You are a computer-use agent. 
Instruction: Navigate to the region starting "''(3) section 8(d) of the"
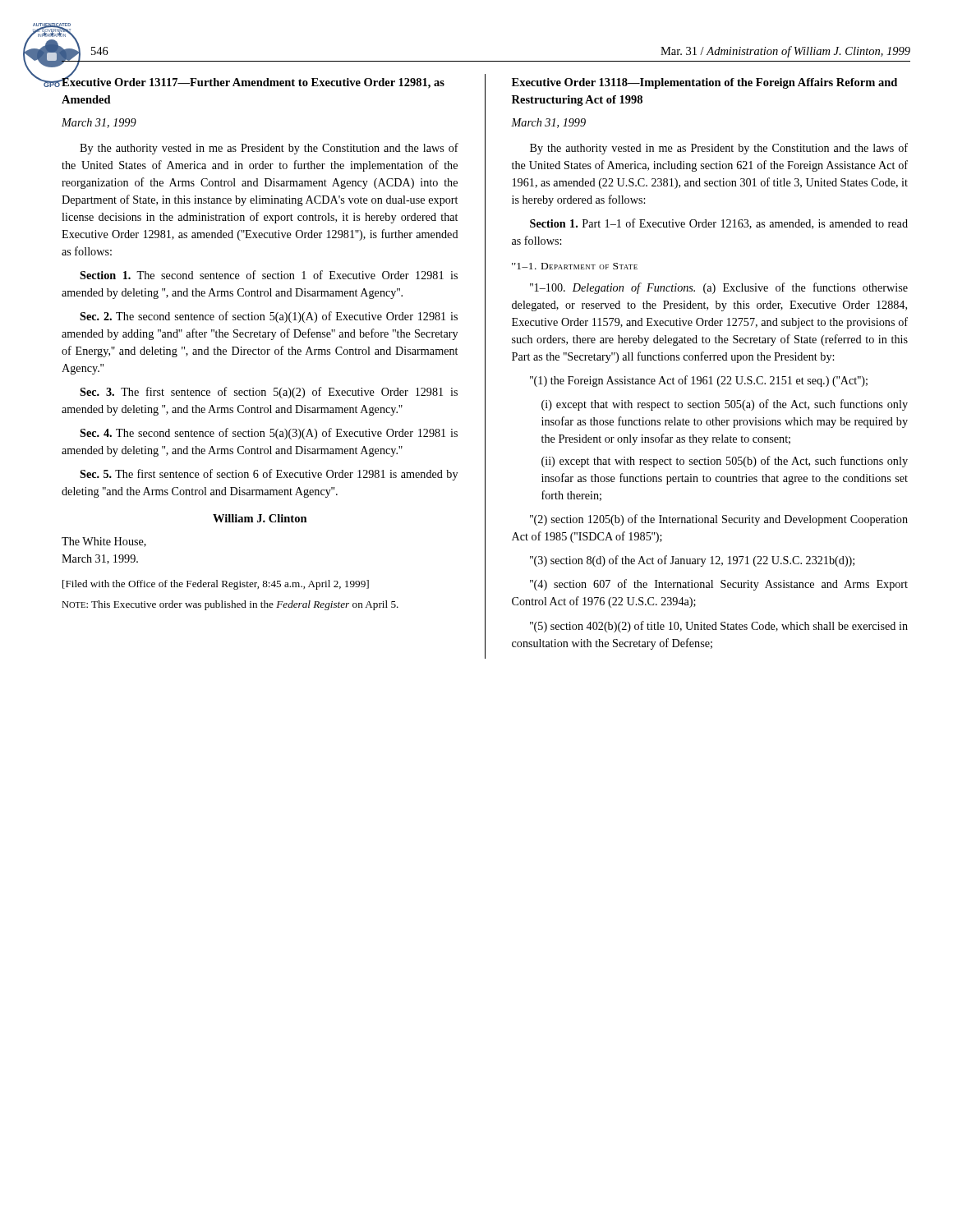coord(710,561)
